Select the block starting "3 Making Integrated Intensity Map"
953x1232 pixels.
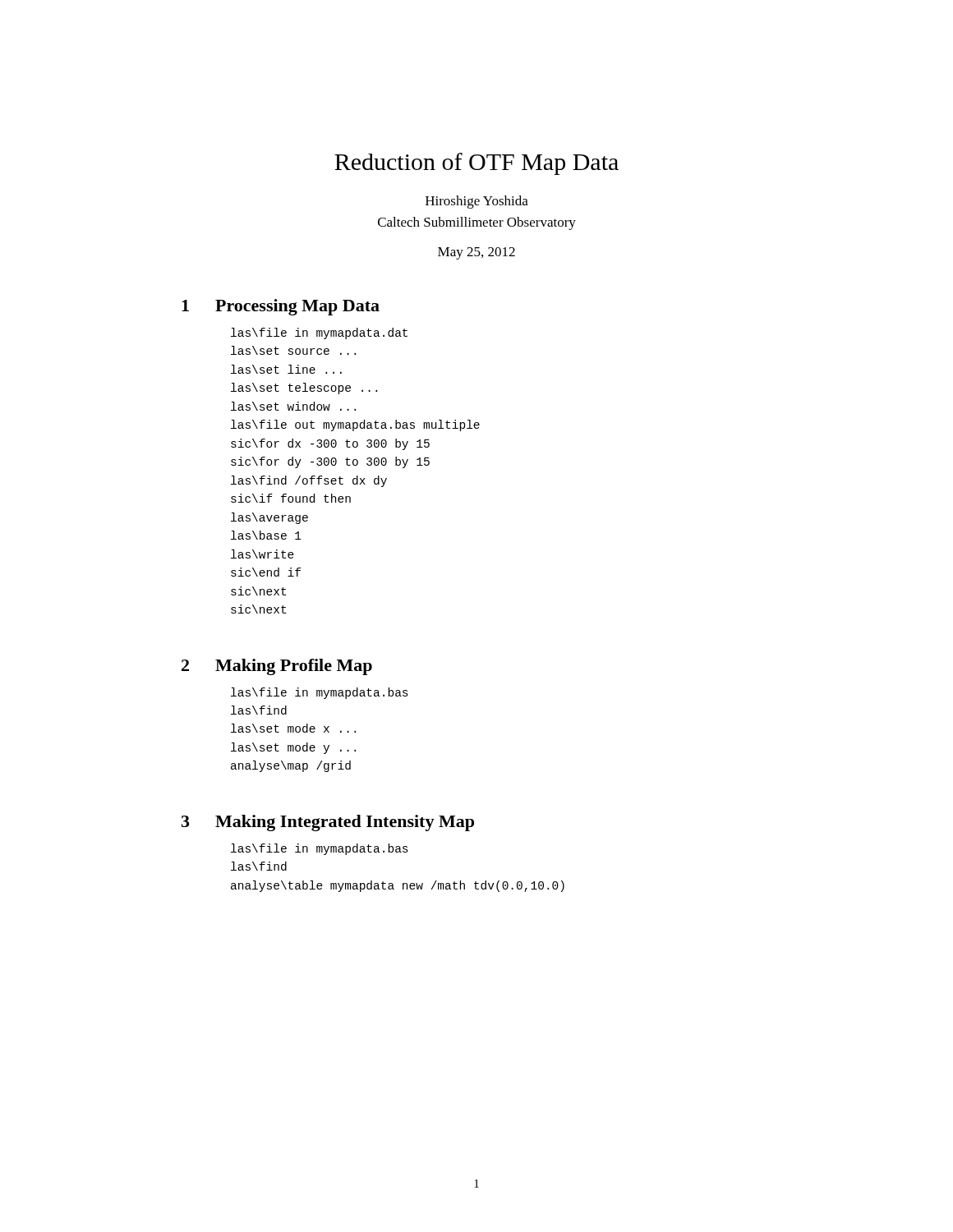pyautogui.click(x=328, y=821)
